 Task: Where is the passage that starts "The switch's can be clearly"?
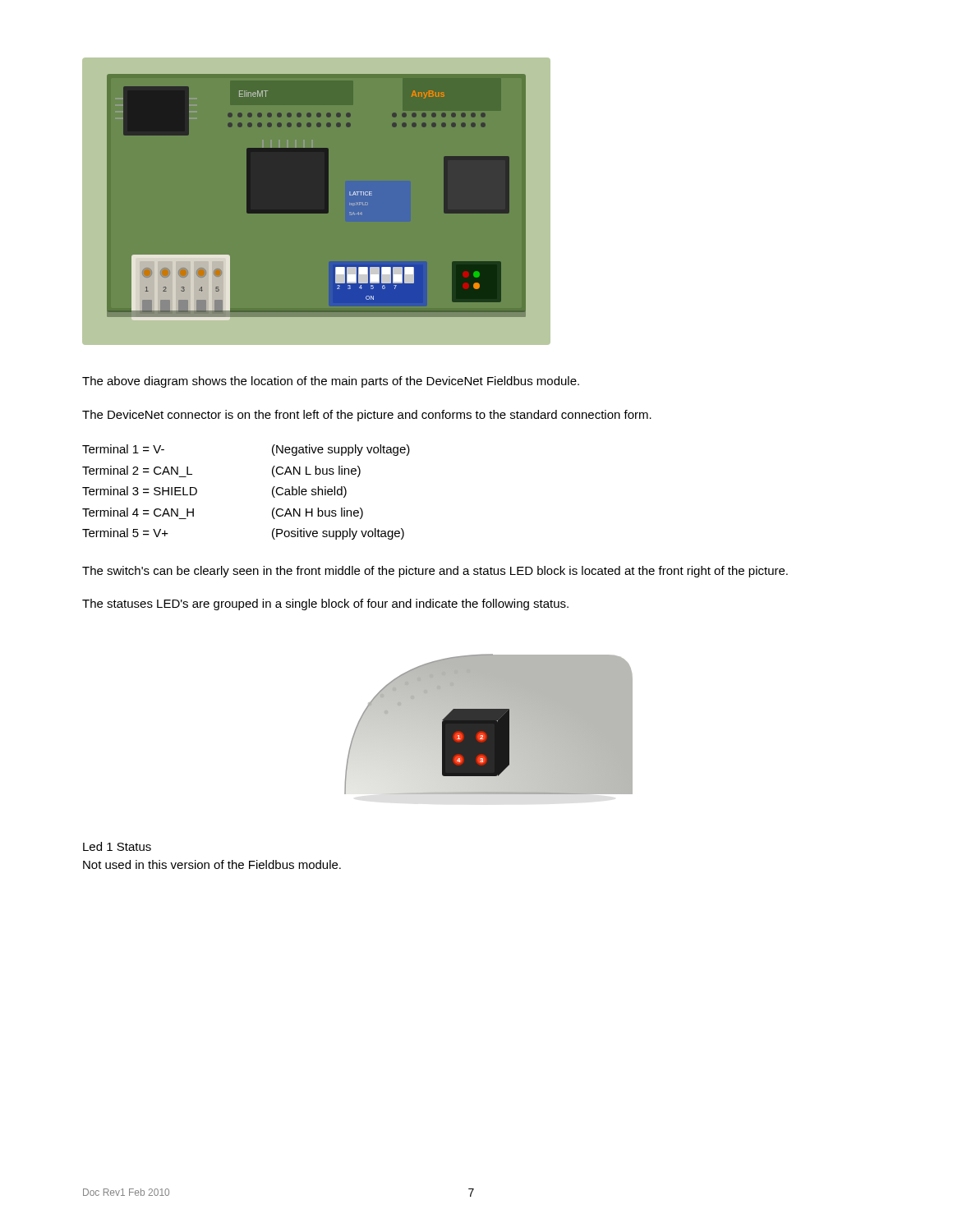tap(435, 570)
